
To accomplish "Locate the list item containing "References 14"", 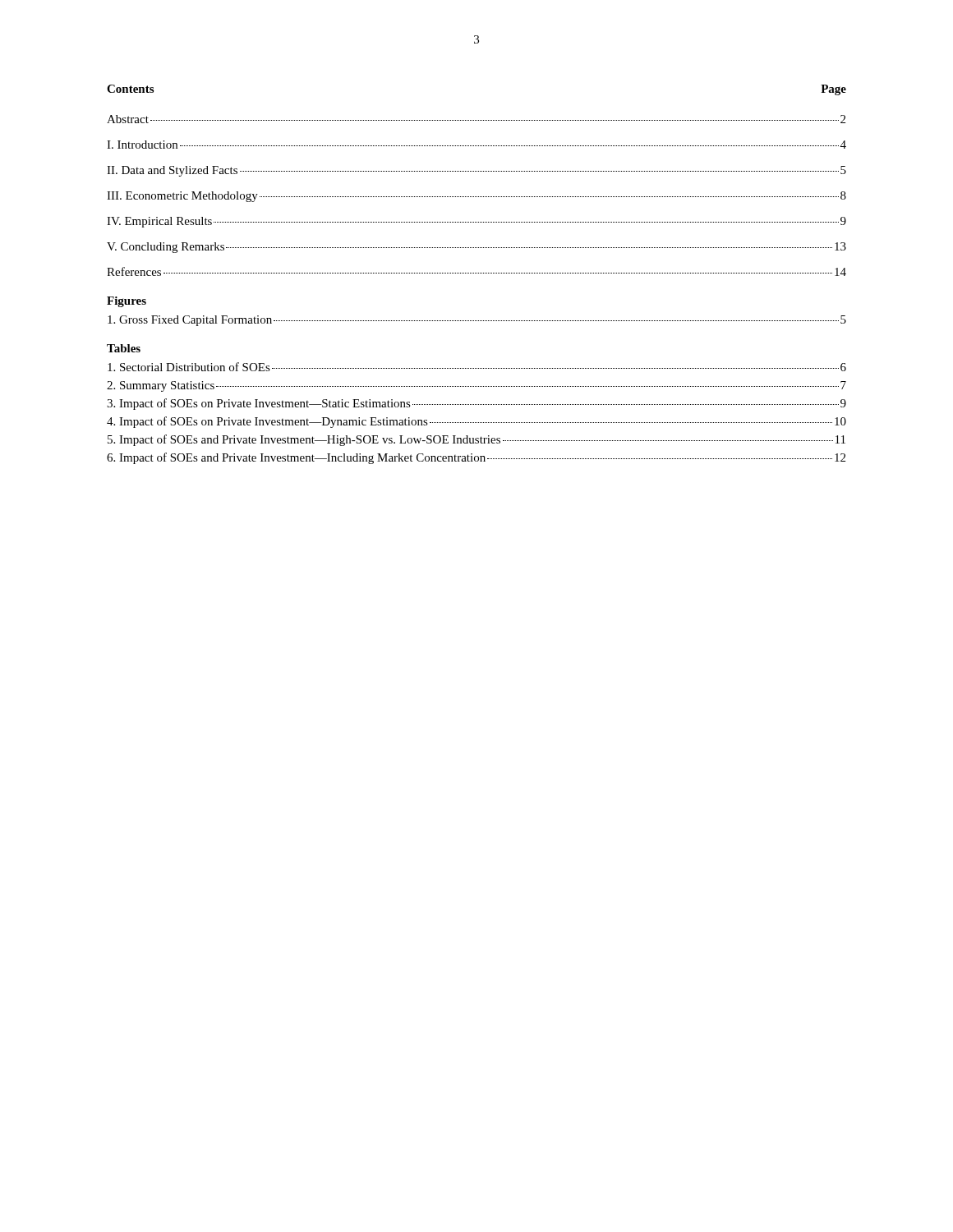I will [476, 272].
